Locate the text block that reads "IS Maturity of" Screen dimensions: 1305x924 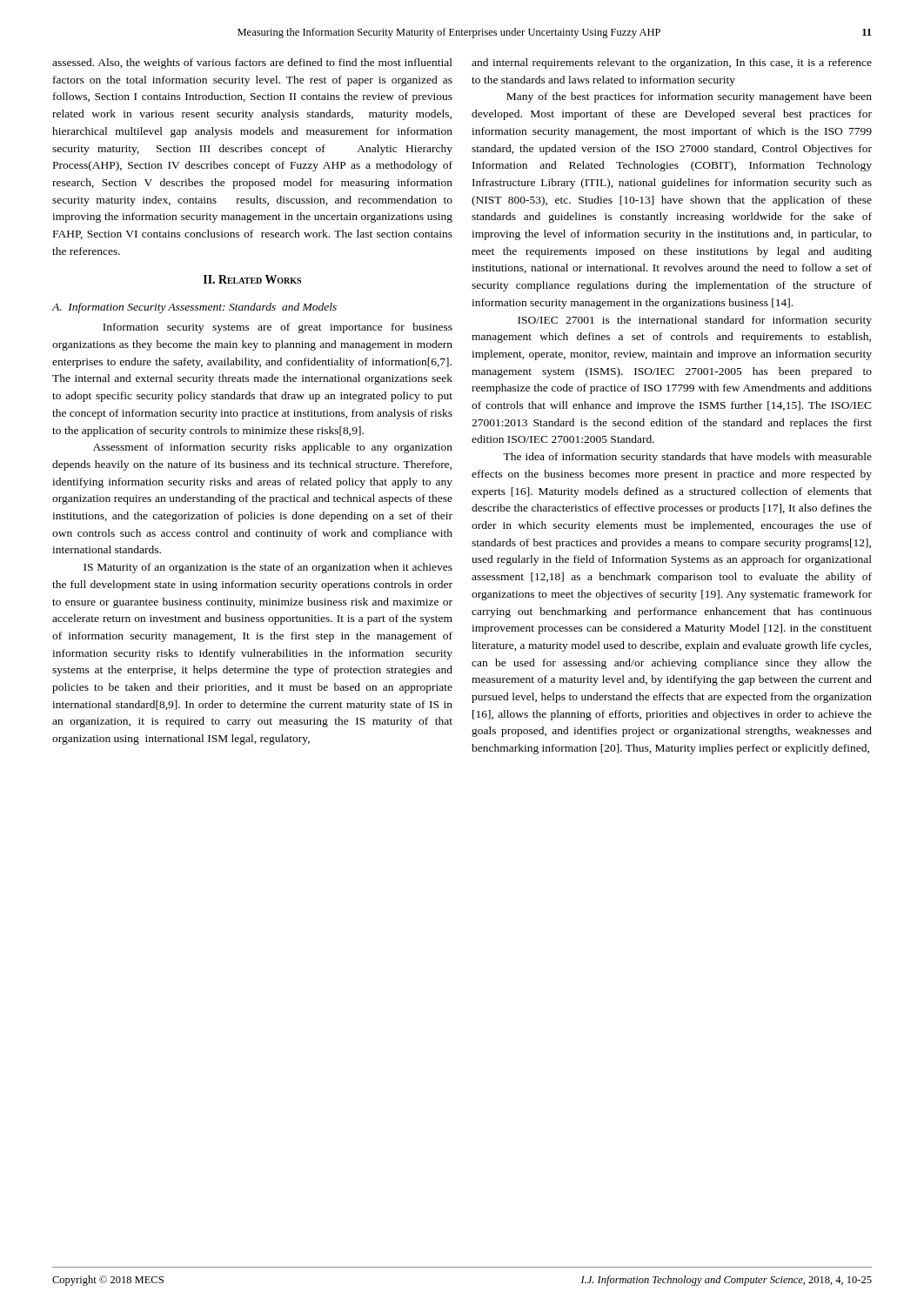(252, 653)
